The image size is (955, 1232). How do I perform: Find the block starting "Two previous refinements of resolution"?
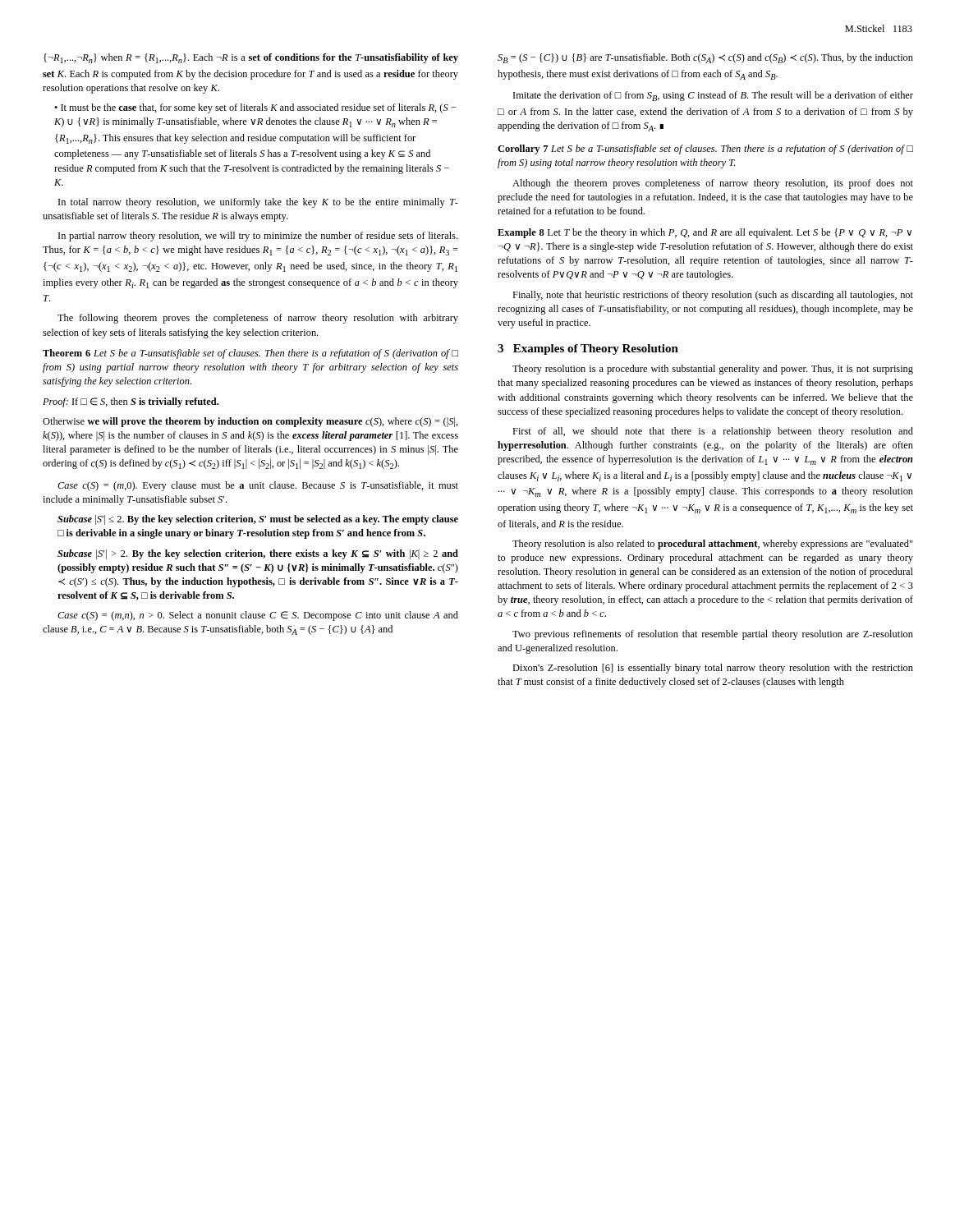tap(705, 641)
